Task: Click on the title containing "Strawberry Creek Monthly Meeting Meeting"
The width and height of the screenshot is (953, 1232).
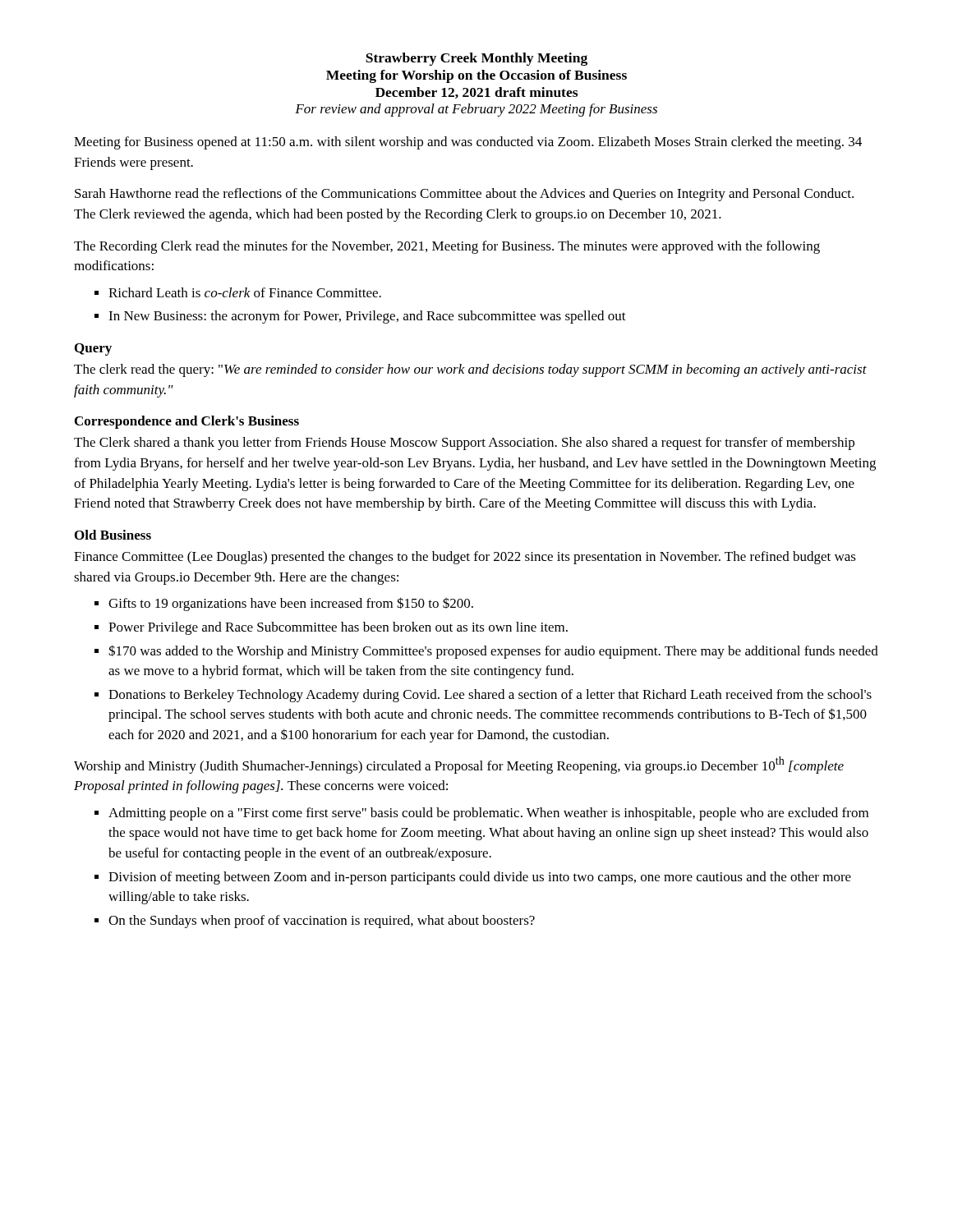Action: coord(476,83)
